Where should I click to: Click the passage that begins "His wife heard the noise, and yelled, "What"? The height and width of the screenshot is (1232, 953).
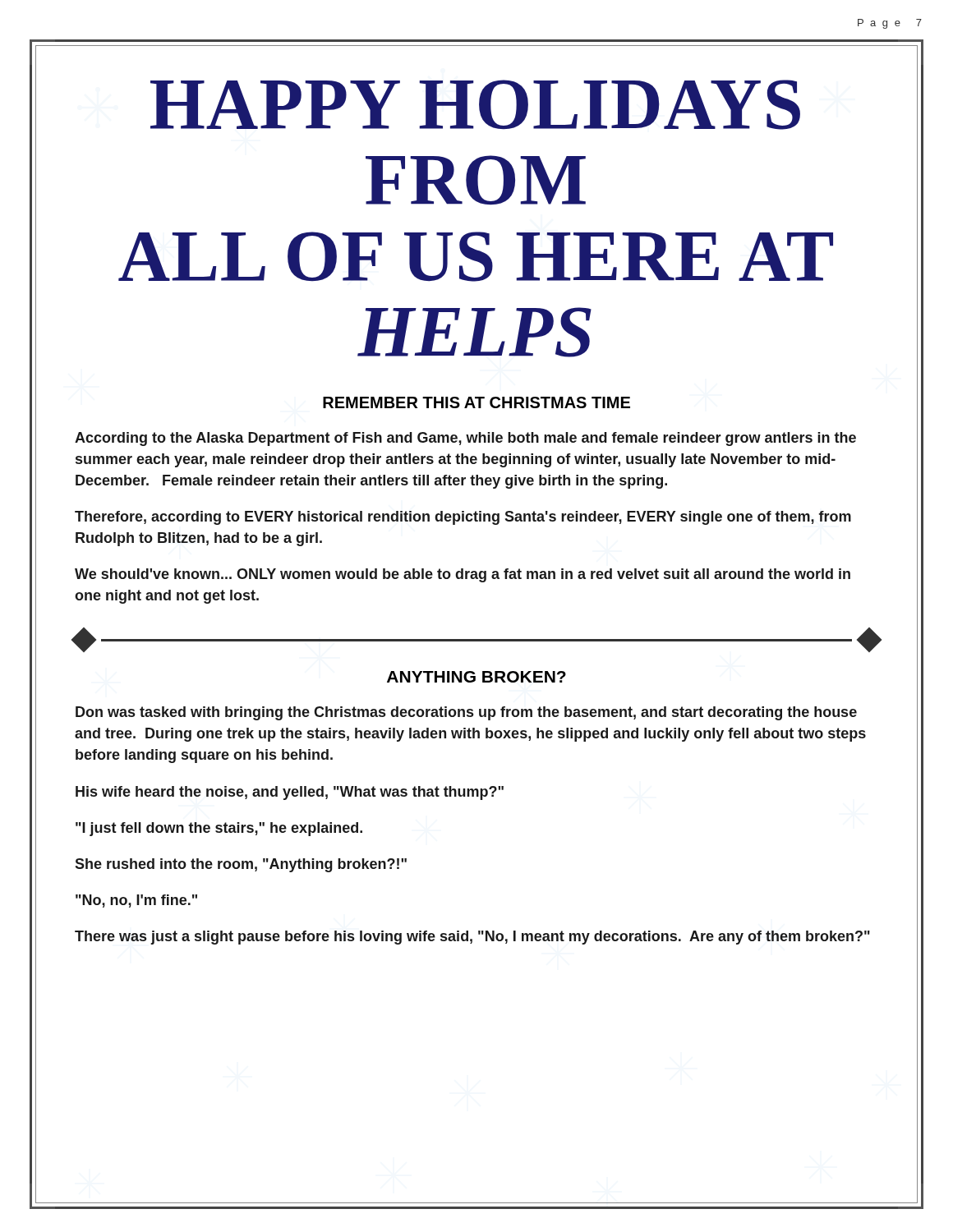point(290,791)
